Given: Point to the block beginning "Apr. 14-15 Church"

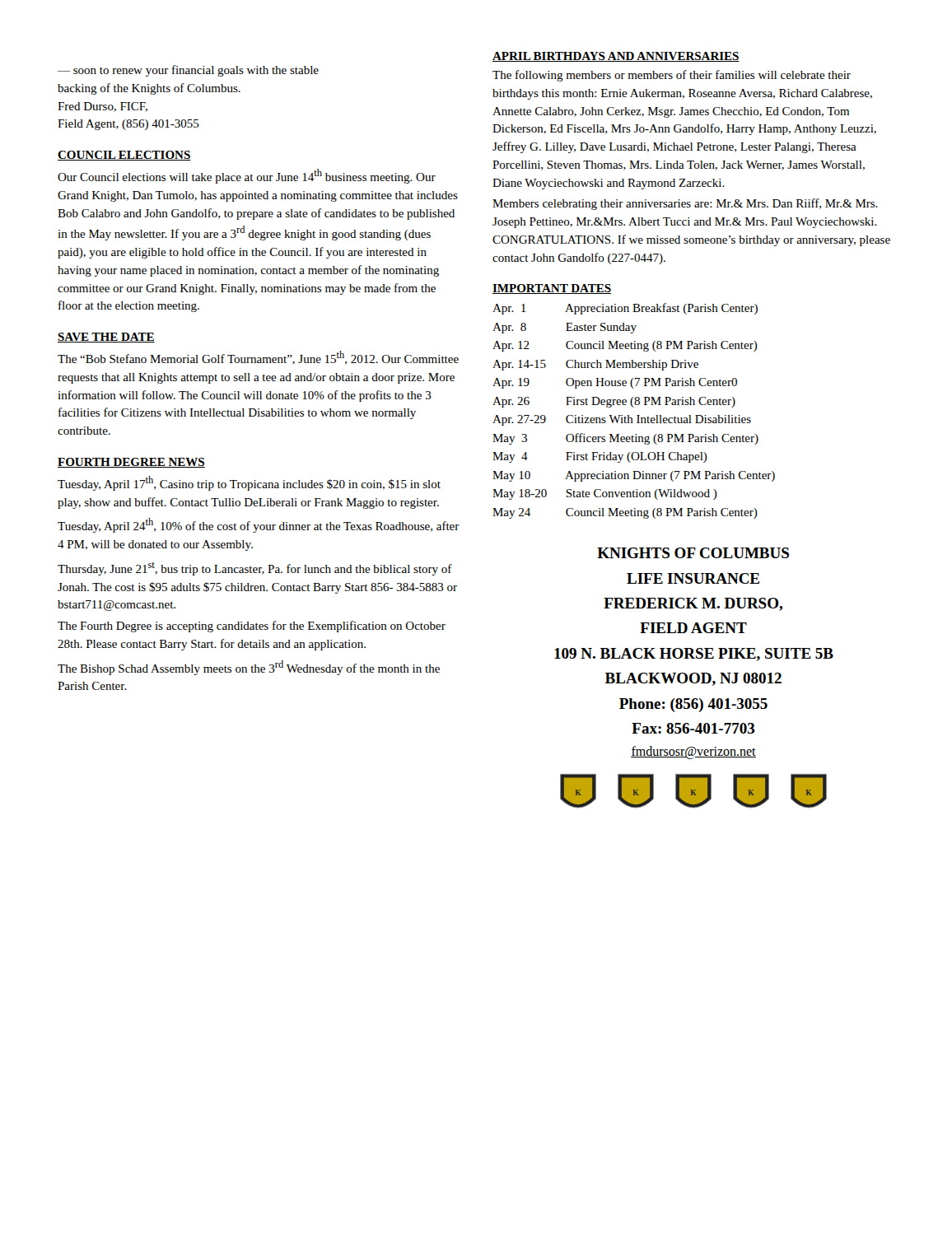Looking at the screenshot, I should point(596,364).
